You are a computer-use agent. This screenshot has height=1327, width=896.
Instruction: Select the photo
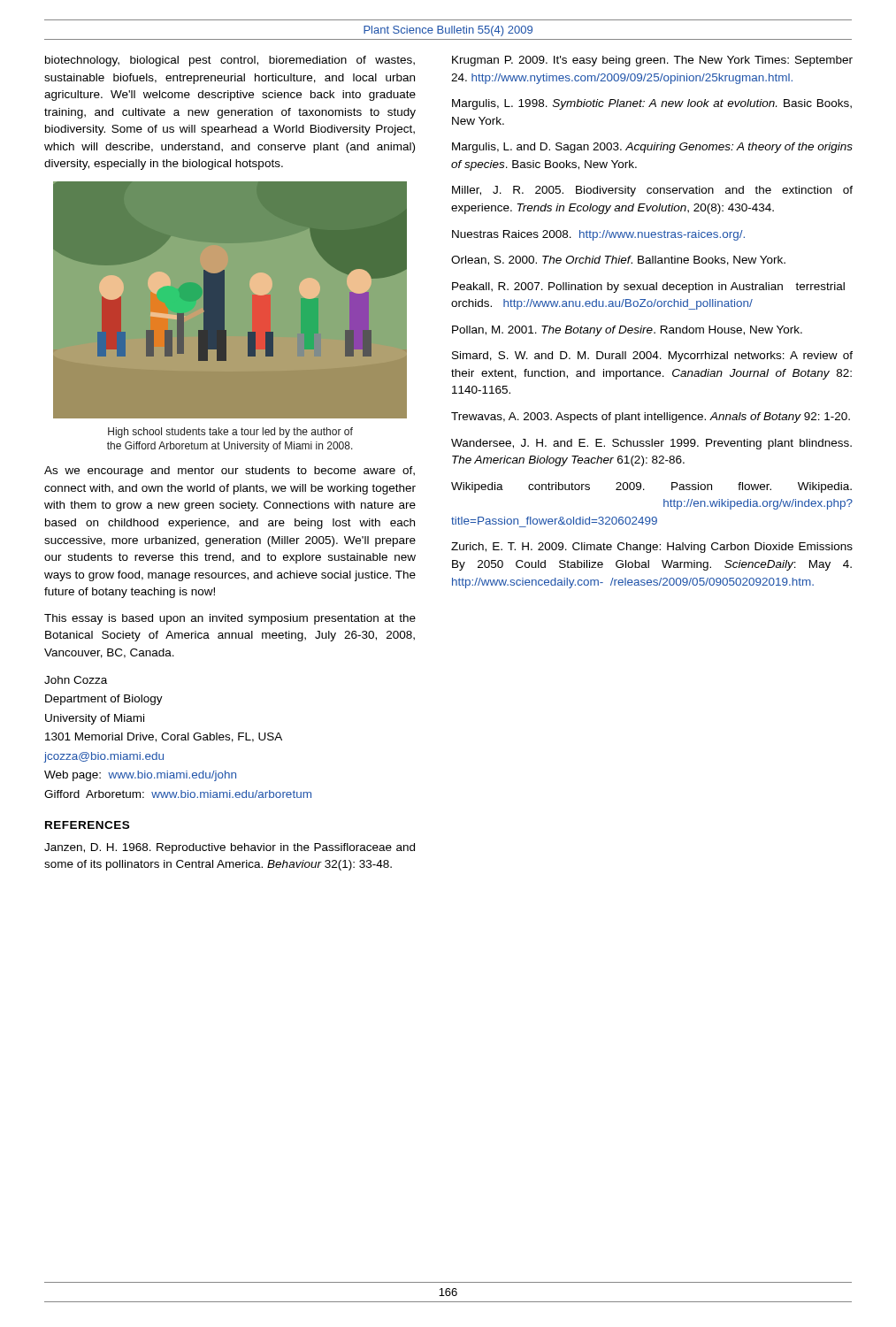coord(230,301)
